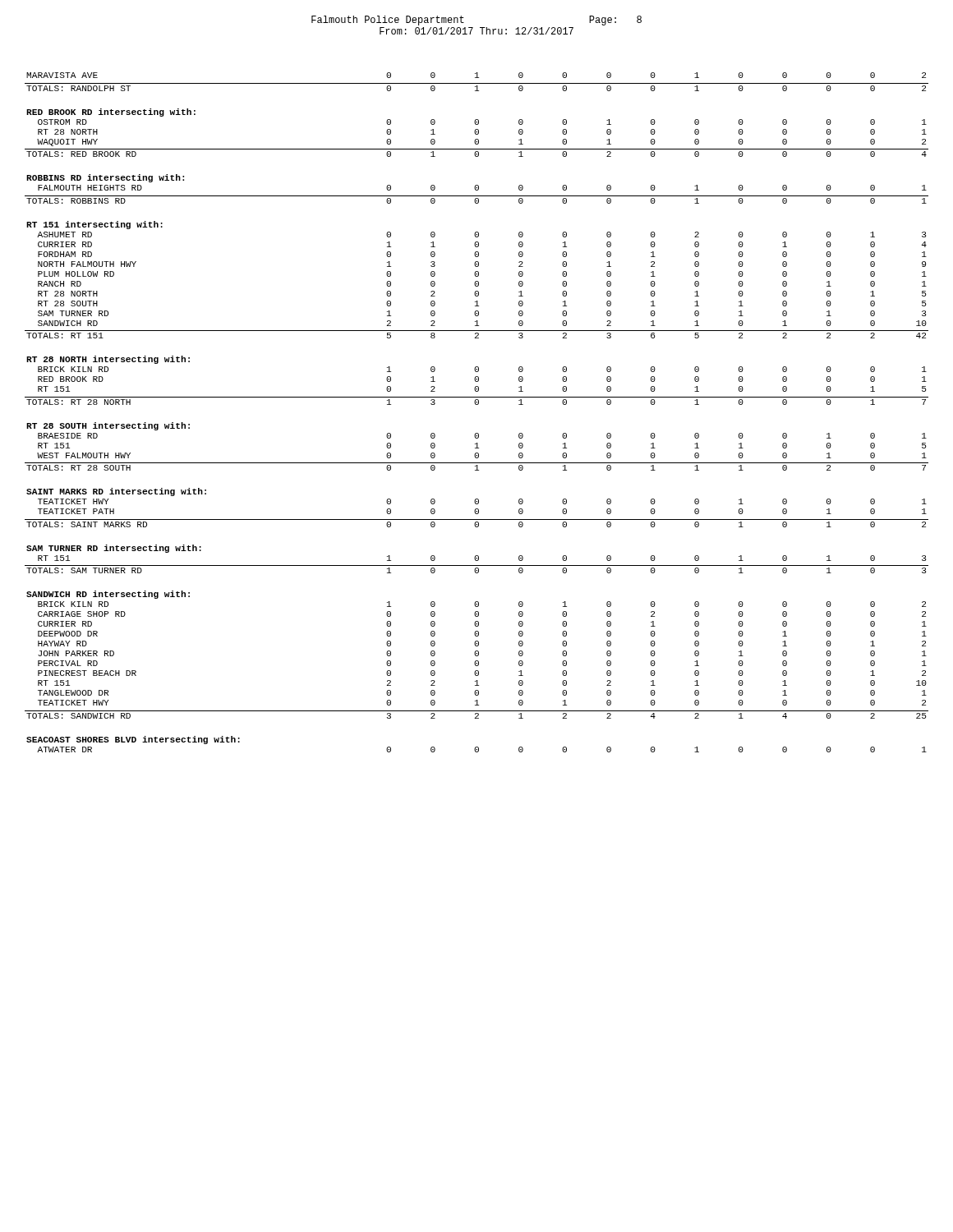Select the table that reads "SEACOAST SHORES BLVD"
This screenshot has width=953, height=1232.
(476, 412)
